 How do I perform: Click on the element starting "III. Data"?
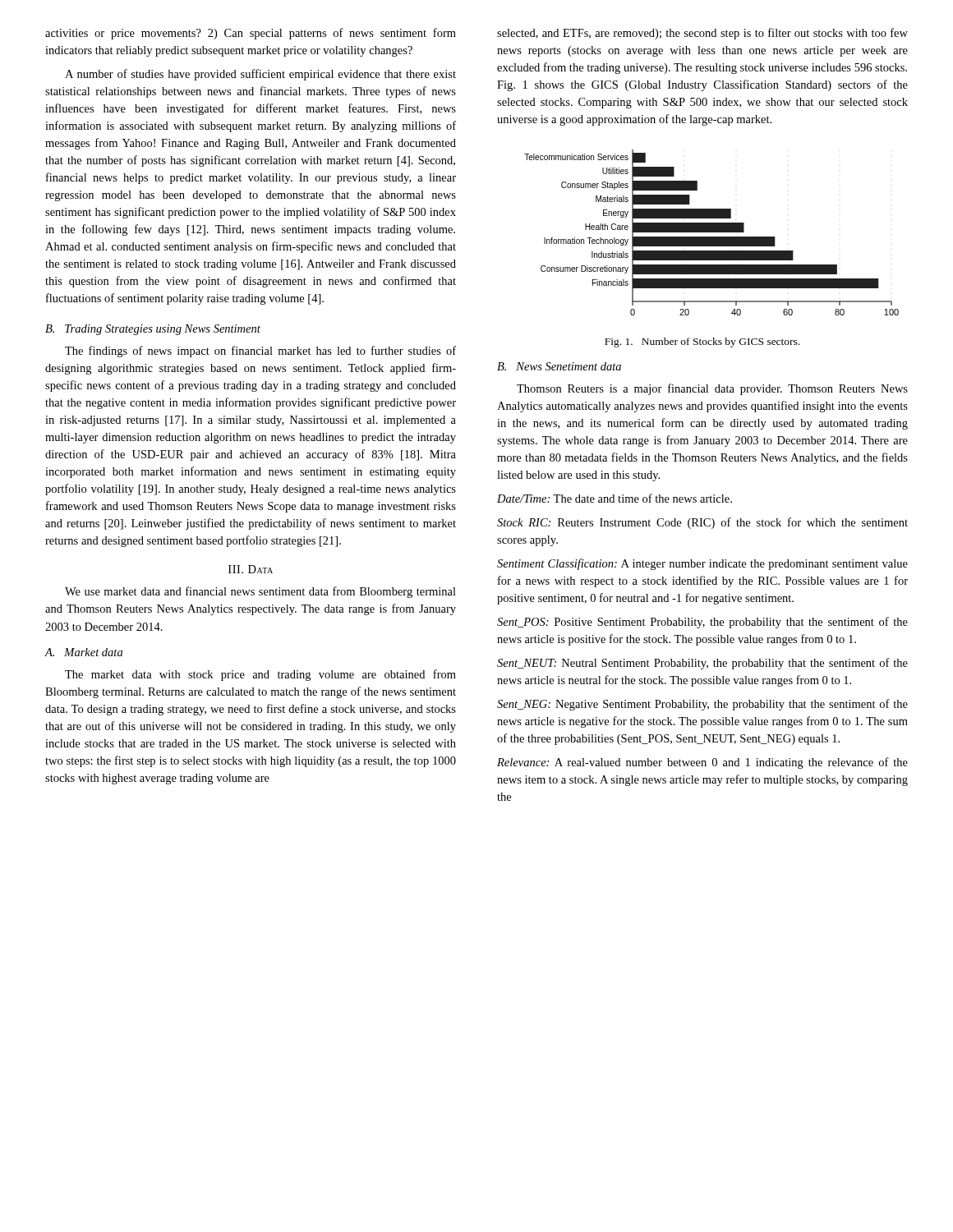click(251, 570)
